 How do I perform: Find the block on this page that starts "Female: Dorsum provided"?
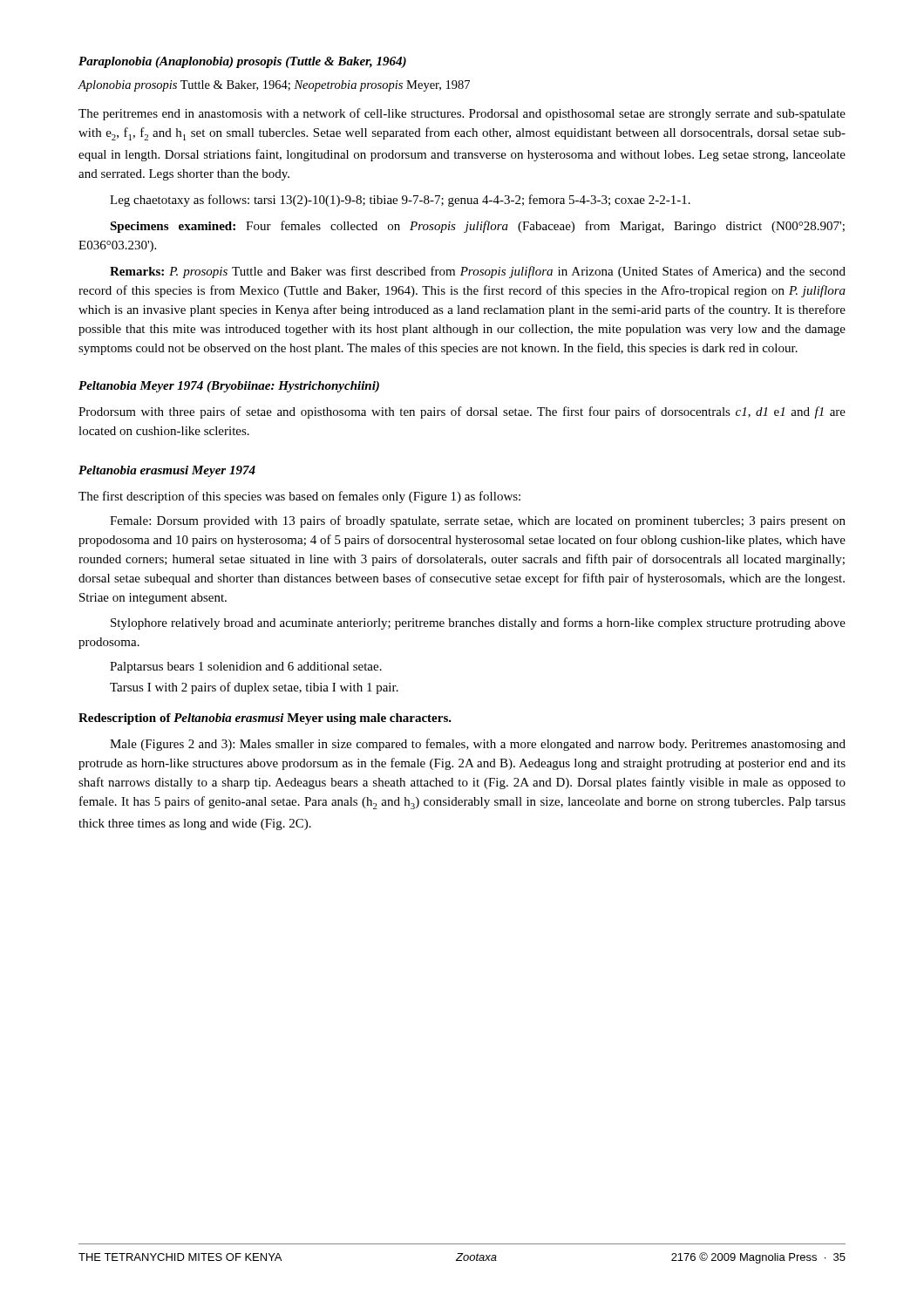462,559
